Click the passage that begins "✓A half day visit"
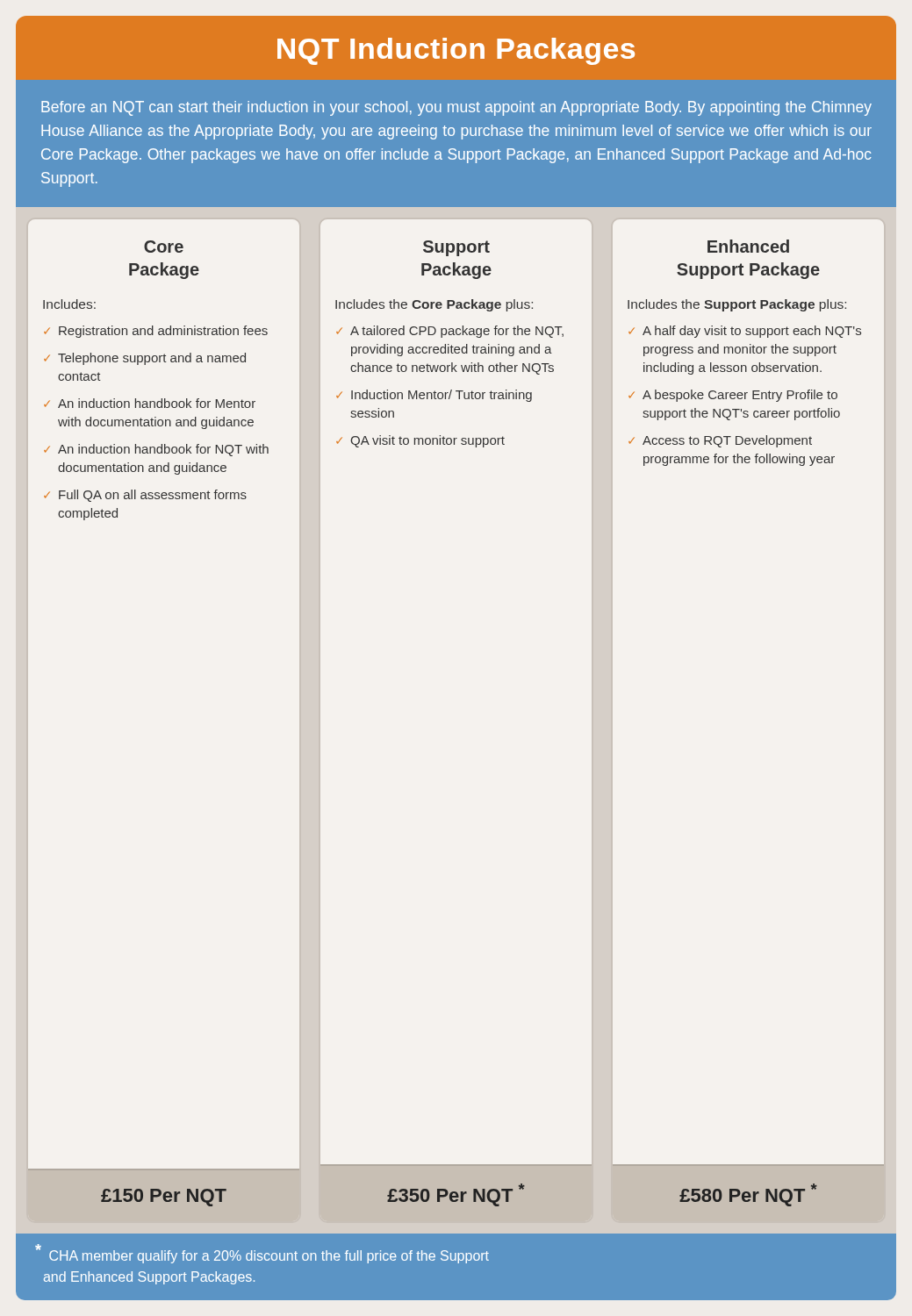The image size is (912, 1316). click(748, 348)
